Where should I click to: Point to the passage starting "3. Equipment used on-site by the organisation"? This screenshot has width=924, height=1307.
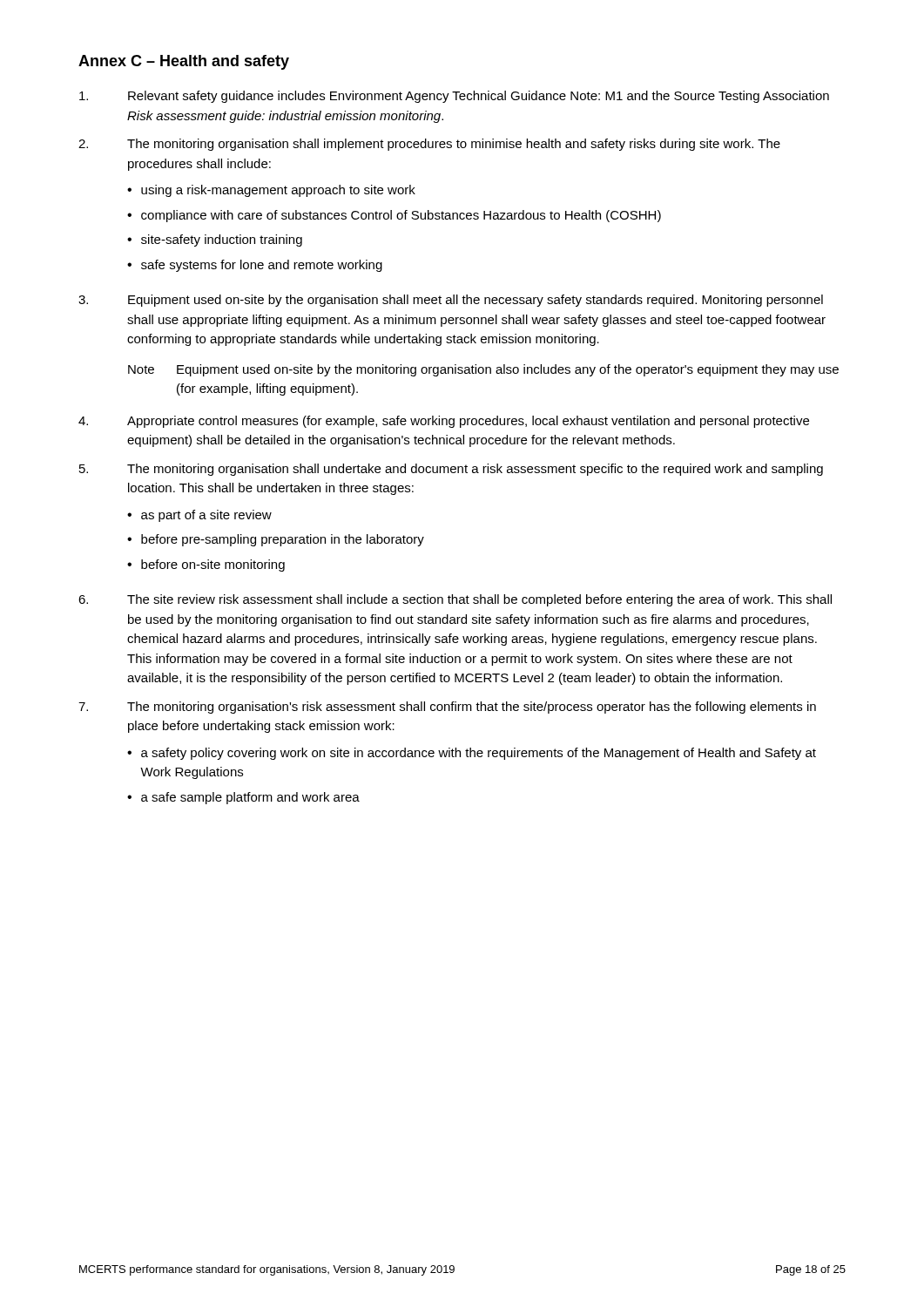tap(462, 346)
